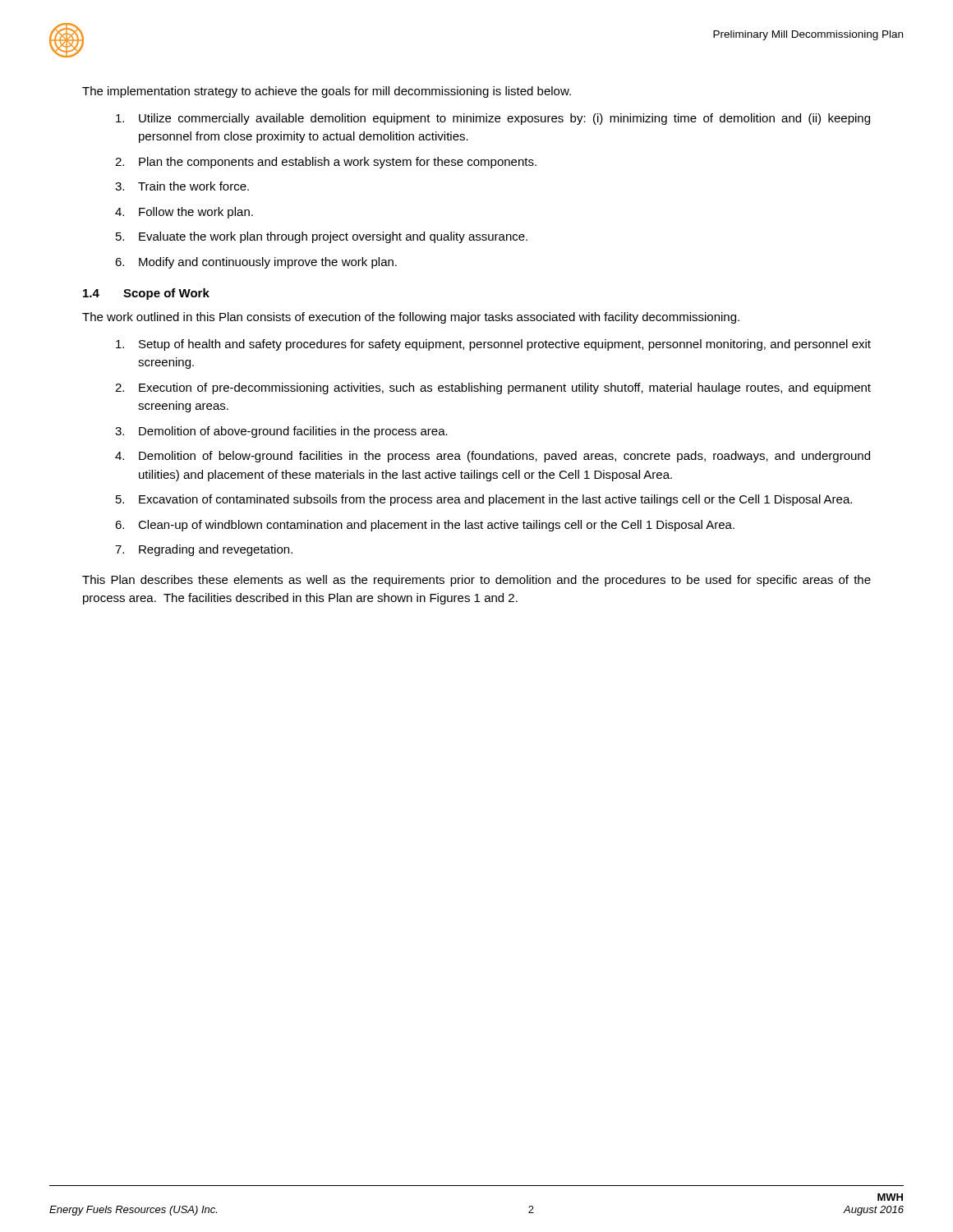
Task: Select the block starting "4. Demolition of below-ground facilities"
Action: pyautogui.click(x=493, y=465)
